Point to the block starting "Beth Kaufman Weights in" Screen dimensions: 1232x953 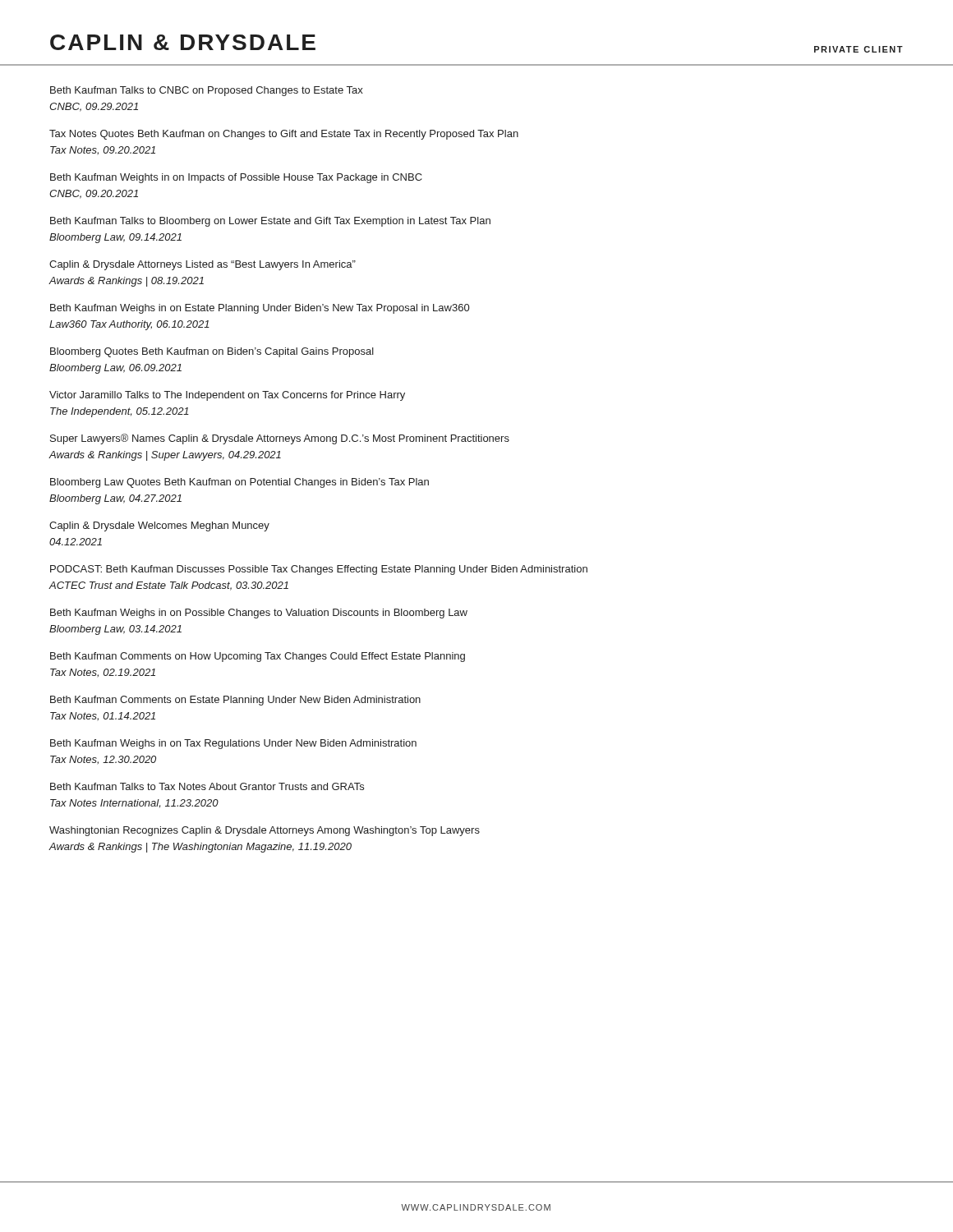point(236,178)
